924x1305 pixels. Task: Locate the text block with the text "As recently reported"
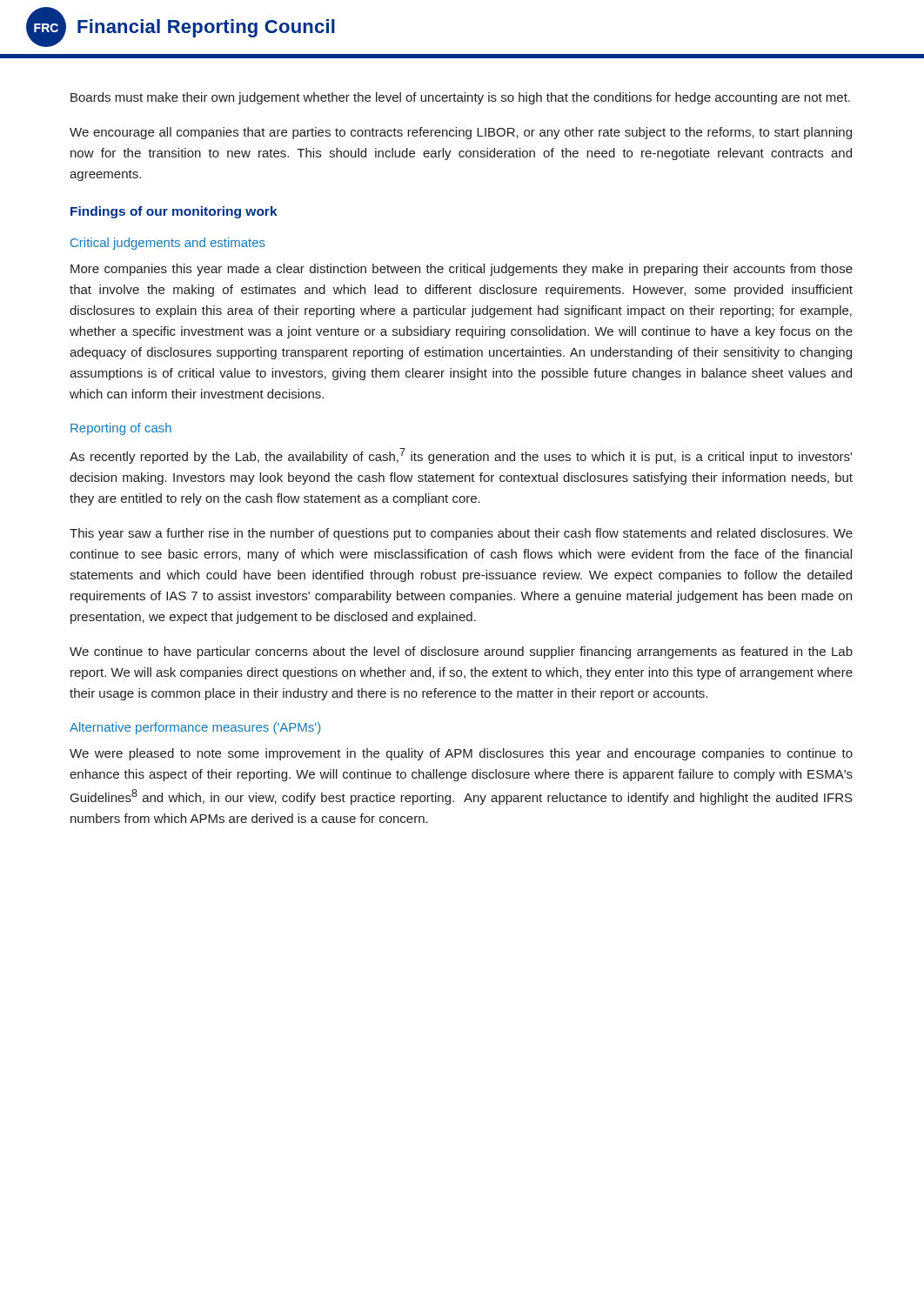point(461,476)
